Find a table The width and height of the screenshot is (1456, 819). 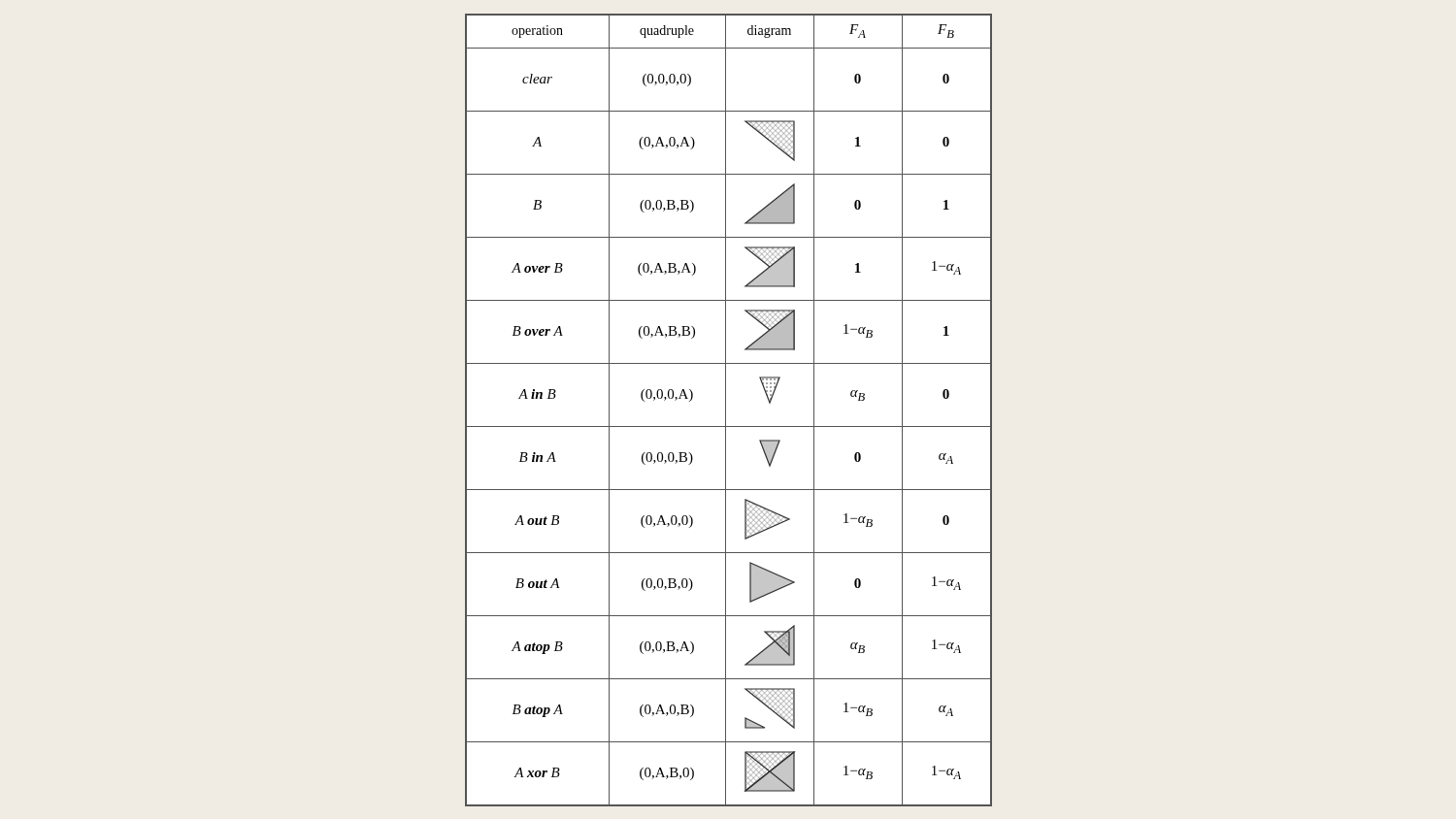point(728,410)
